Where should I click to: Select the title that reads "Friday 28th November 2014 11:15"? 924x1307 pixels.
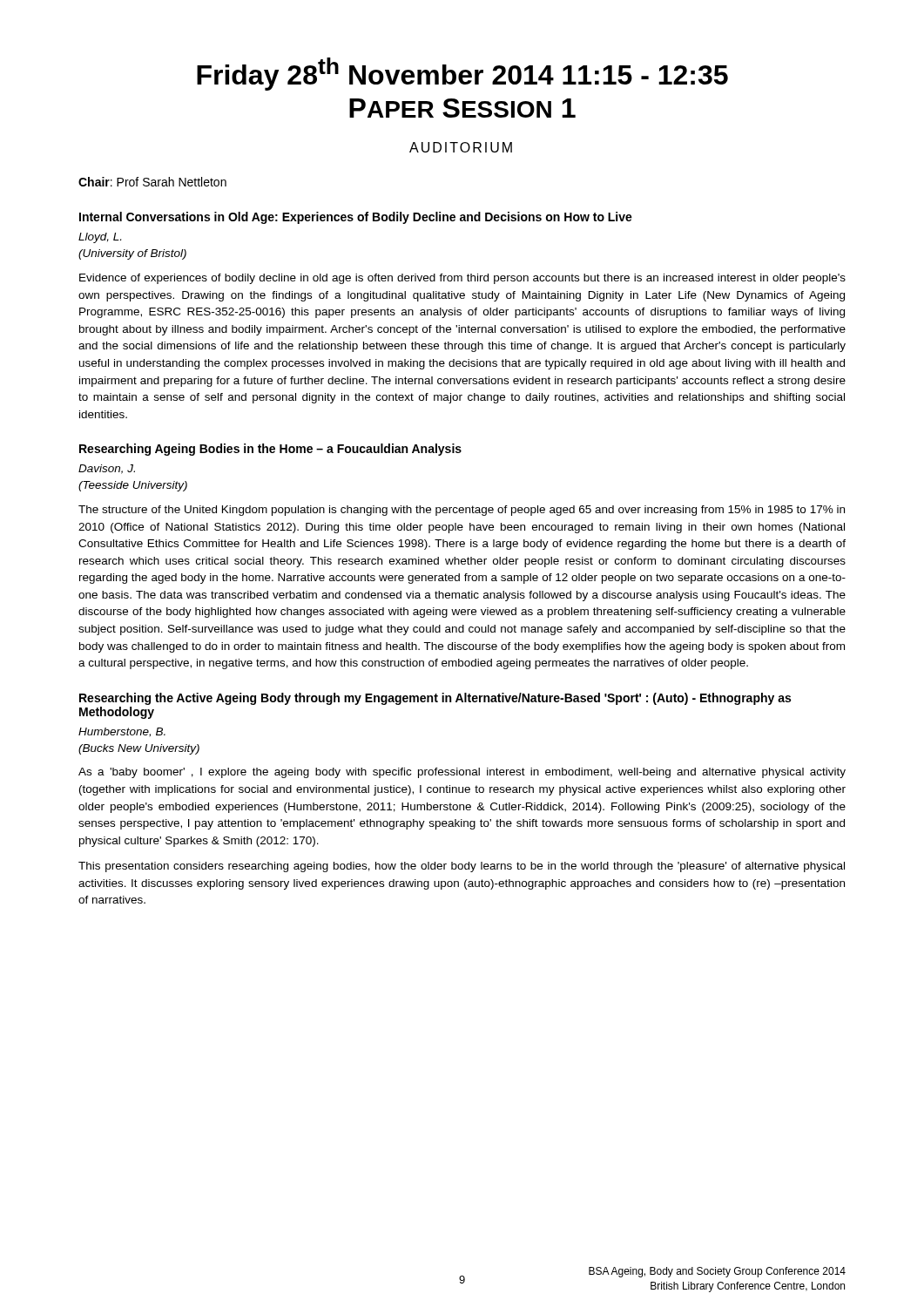pyautogui.click(x=462, y=89)
